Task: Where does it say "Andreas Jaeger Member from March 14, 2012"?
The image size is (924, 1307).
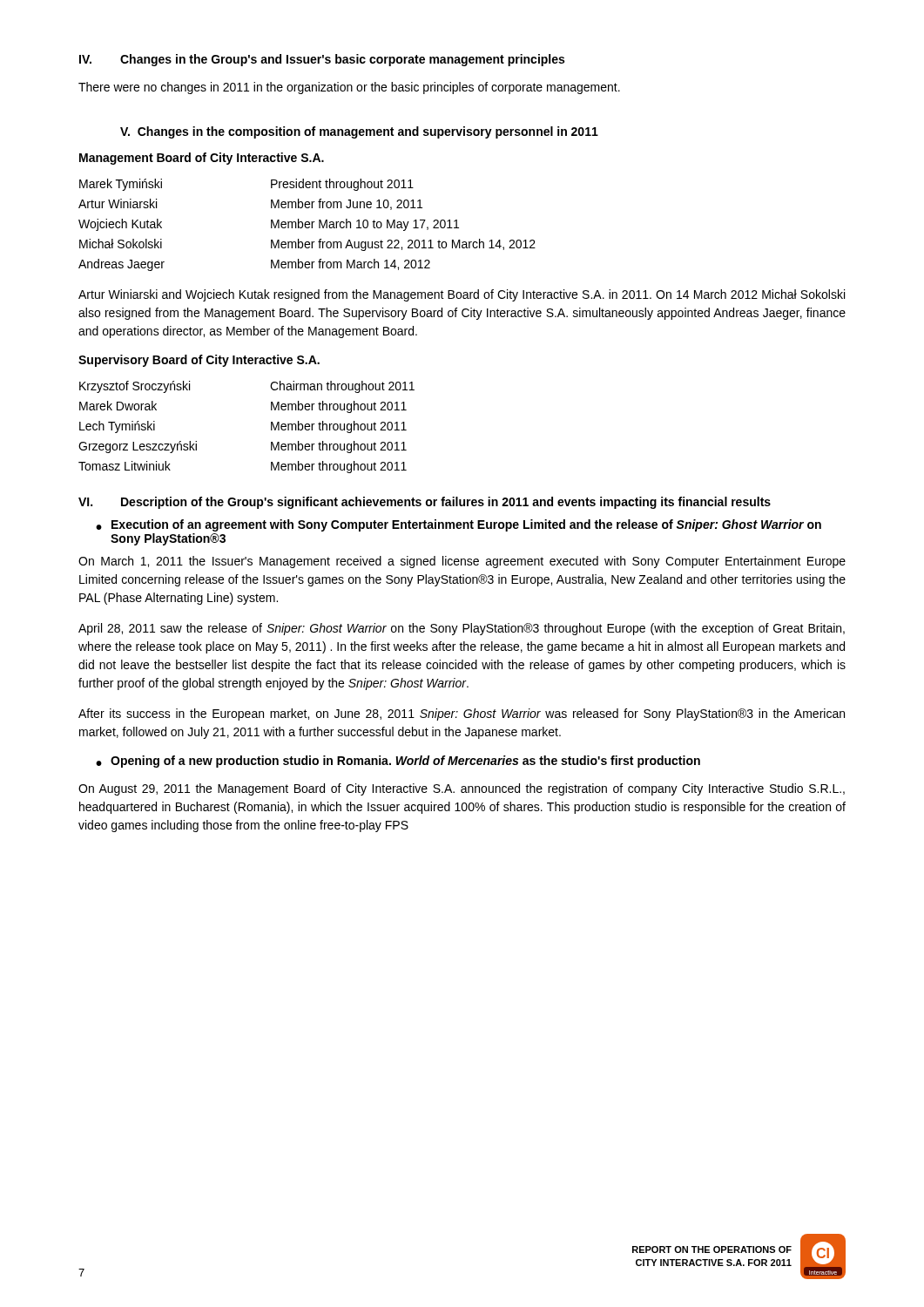Action: point(121,264)
